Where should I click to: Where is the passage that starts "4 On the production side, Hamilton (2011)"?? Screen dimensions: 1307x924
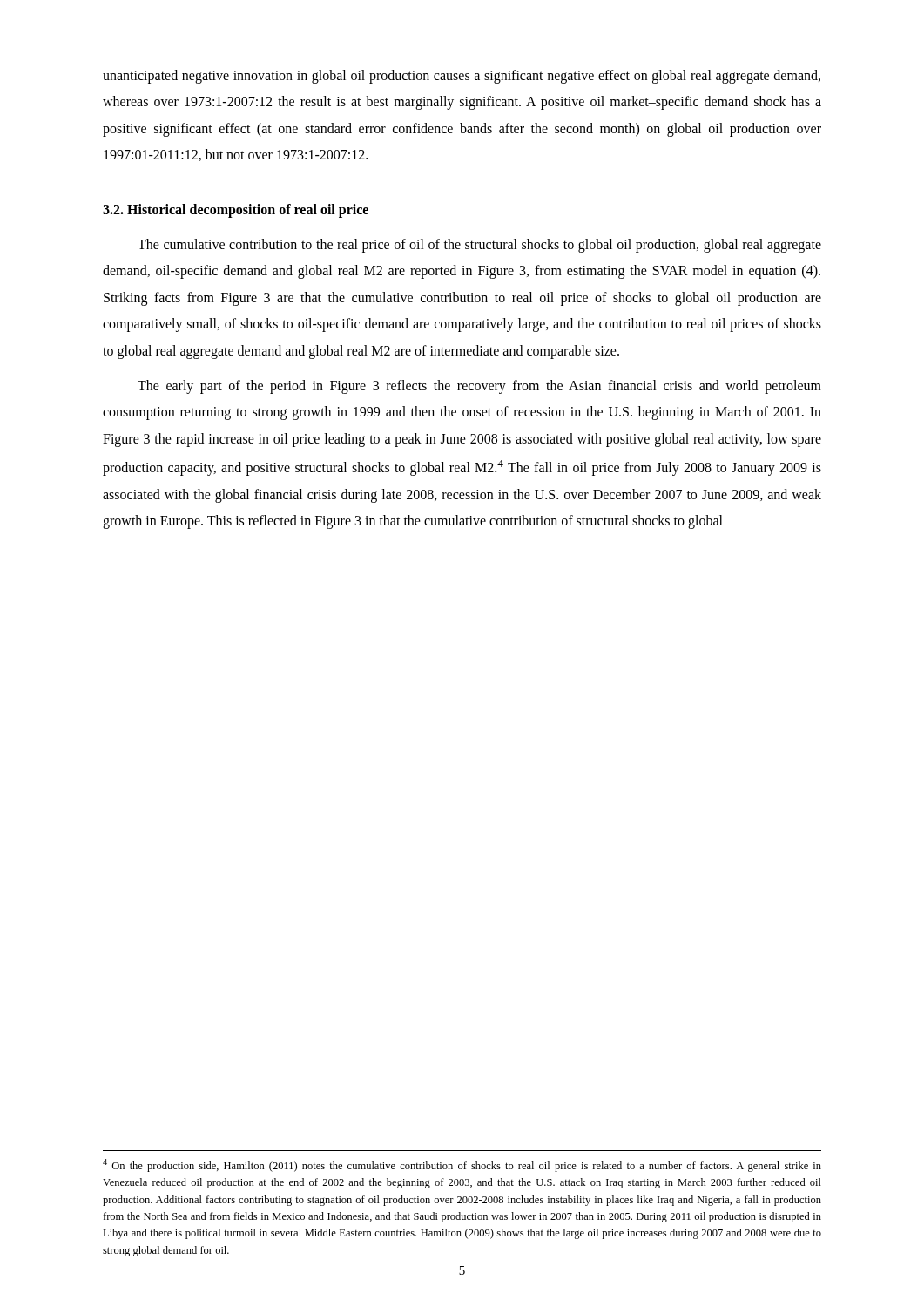[462, 1206]
